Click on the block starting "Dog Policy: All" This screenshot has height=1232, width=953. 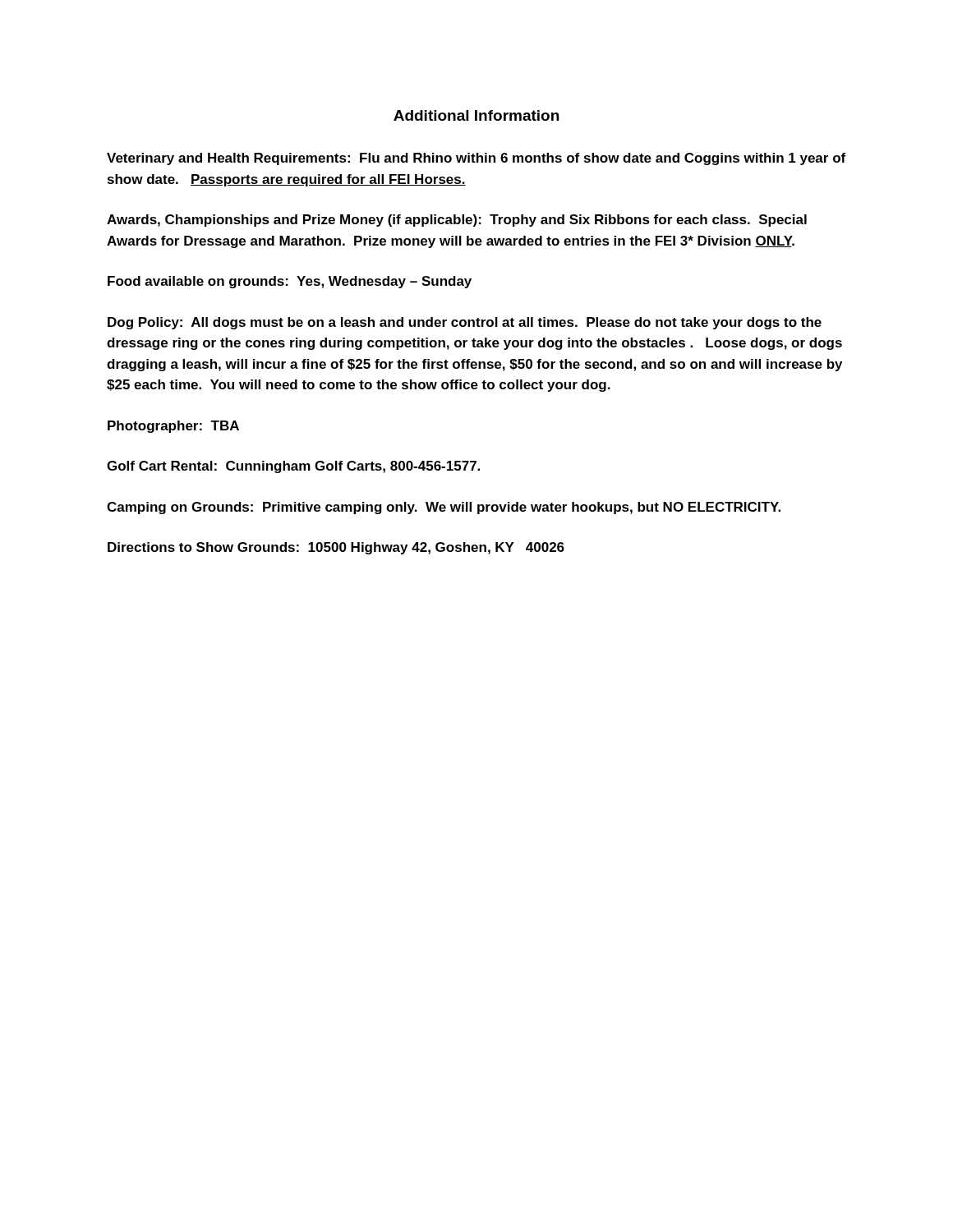[475, 353]
